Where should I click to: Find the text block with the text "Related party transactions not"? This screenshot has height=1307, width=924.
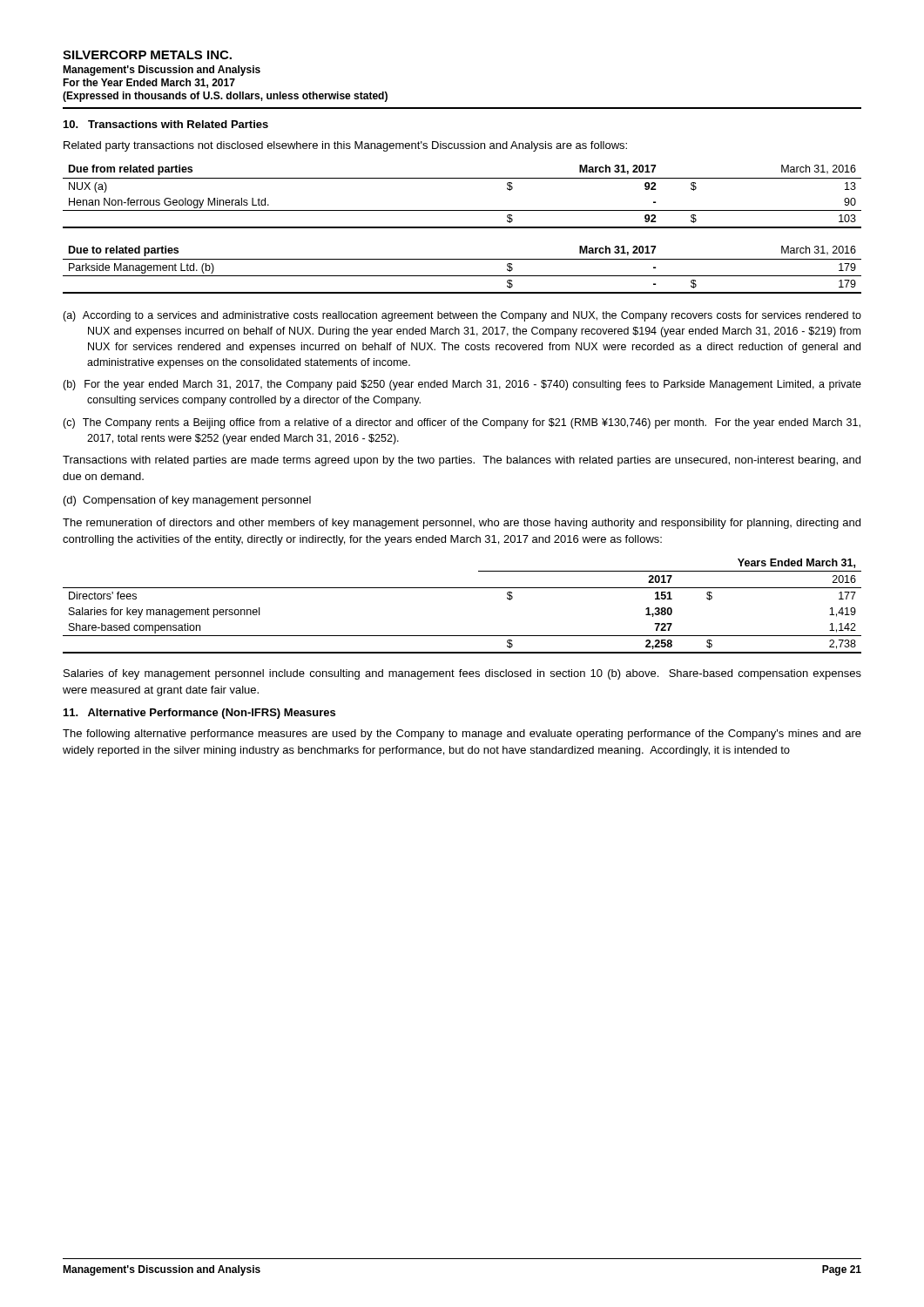345,145
